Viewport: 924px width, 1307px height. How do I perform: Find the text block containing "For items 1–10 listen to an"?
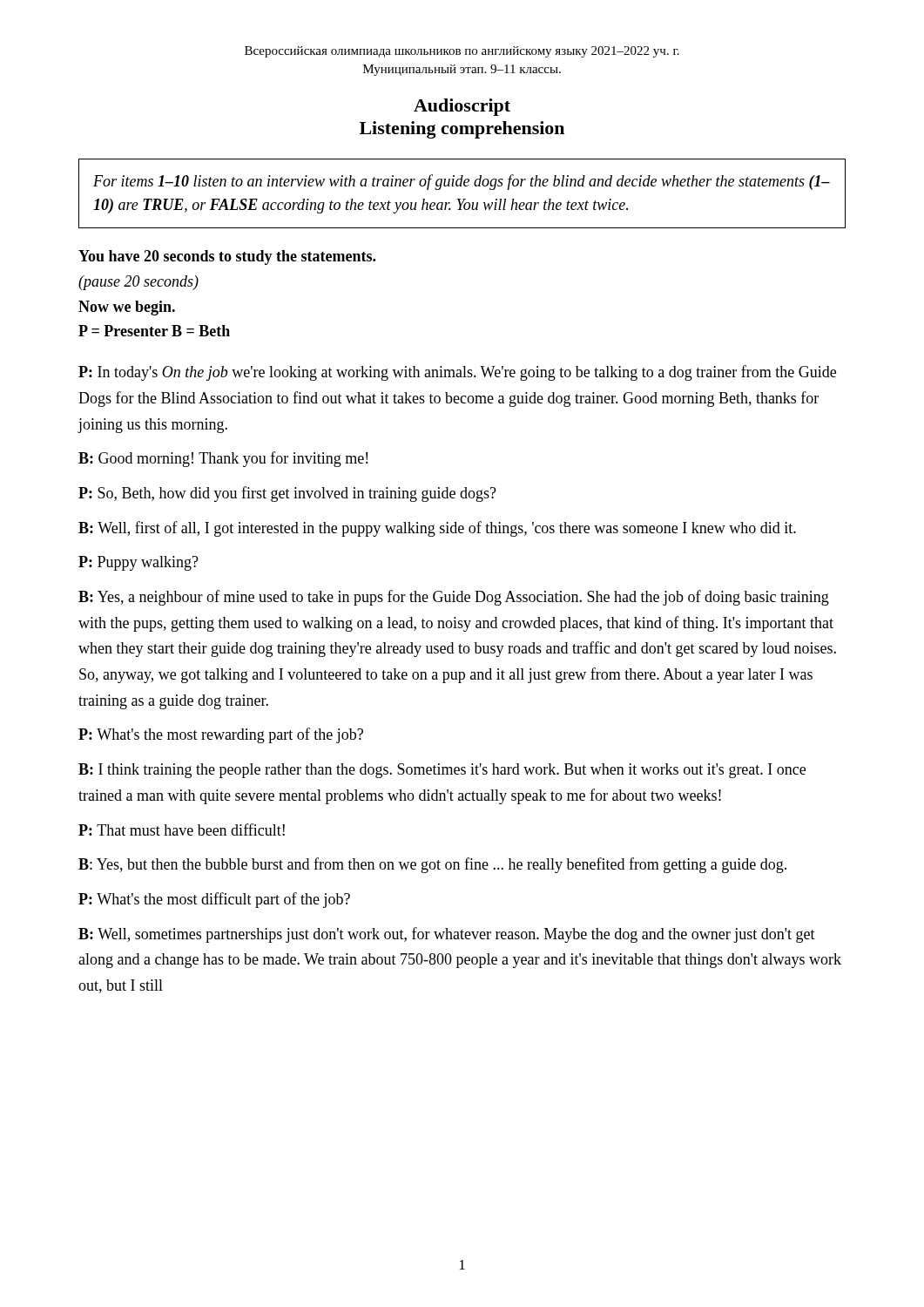click(x=461, y=193)
